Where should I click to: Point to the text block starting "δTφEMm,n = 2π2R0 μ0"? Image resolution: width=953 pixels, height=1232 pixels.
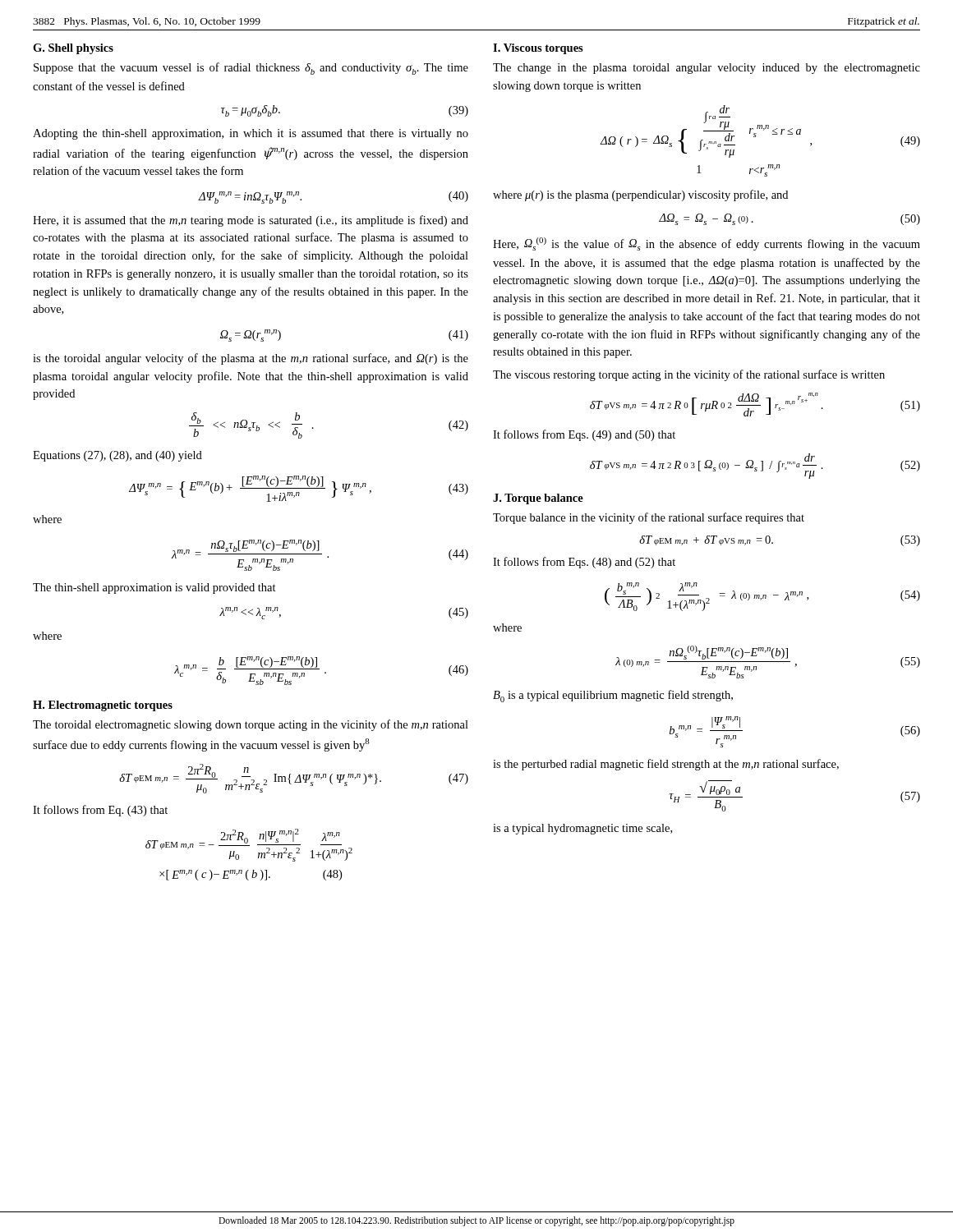coord(294,778)
